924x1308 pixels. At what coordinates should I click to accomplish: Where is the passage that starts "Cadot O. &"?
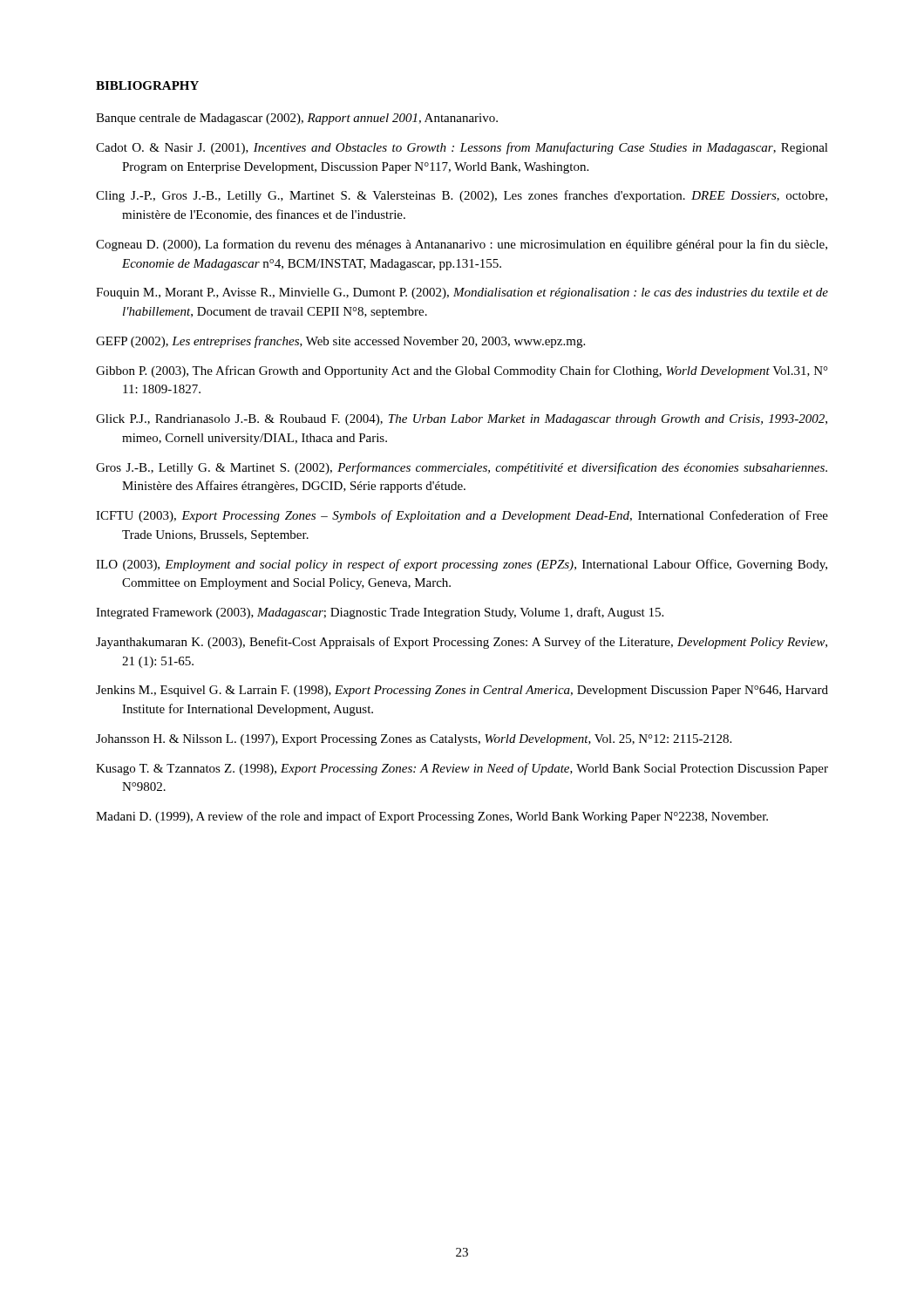462,157
